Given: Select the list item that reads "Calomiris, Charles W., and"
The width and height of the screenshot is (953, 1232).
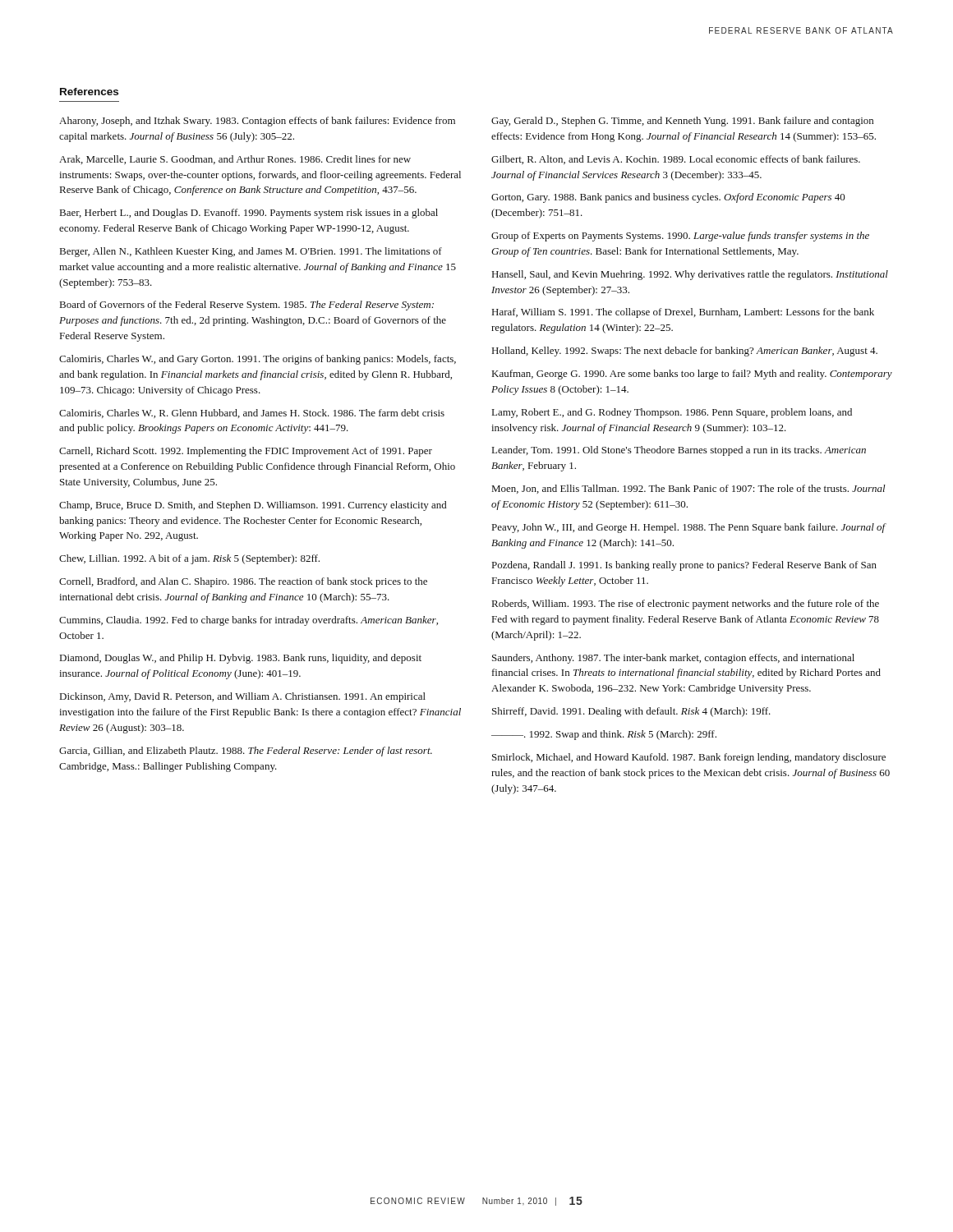Looking at the screenshot, I should 258,374.
